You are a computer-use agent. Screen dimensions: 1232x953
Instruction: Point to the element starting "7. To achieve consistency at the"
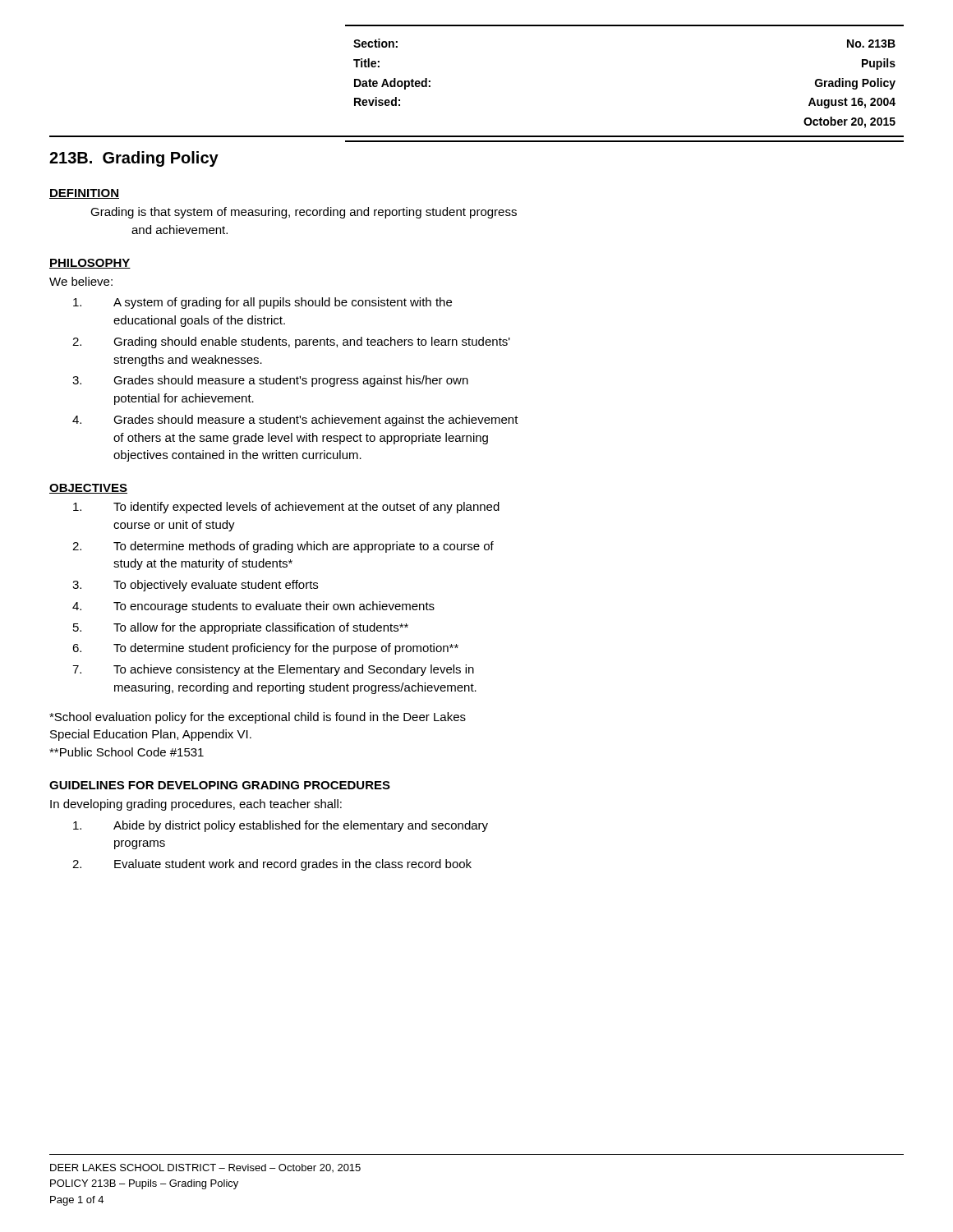click(x=476, y=678)
